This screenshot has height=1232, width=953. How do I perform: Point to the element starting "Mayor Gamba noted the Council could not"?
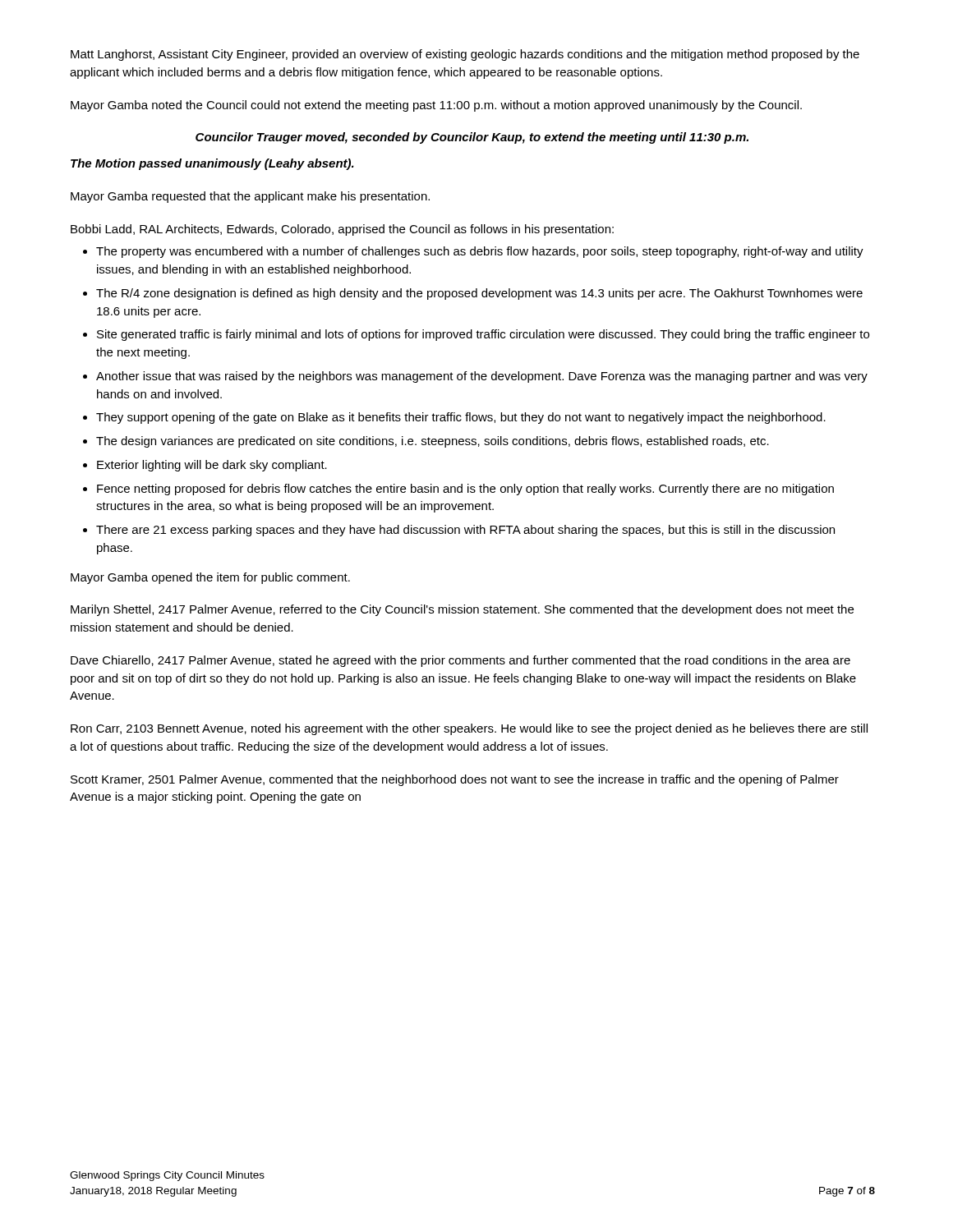coord(436,104)
